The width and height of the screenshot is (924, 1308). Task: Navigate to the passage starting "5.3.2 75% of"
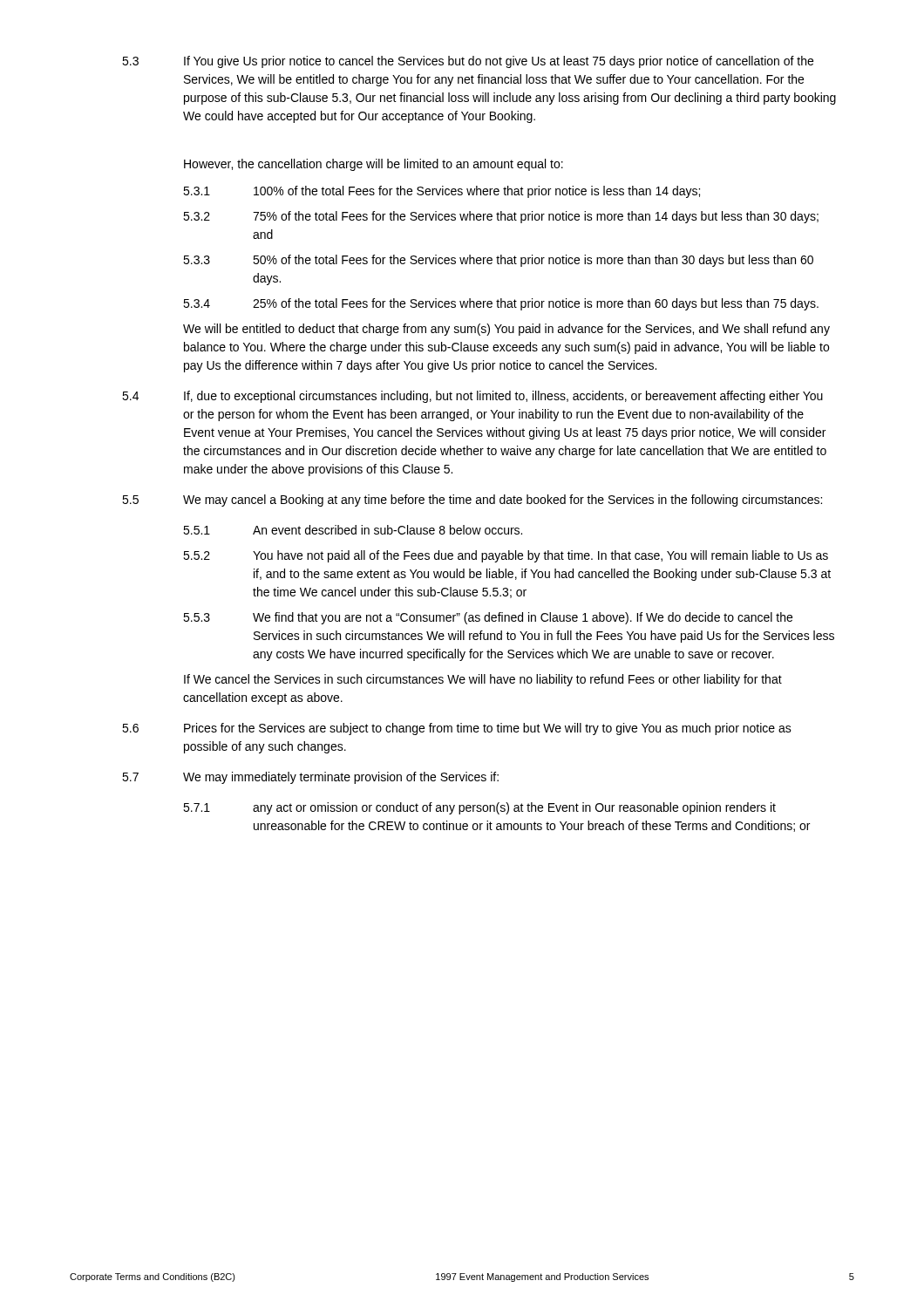(510, 226)
